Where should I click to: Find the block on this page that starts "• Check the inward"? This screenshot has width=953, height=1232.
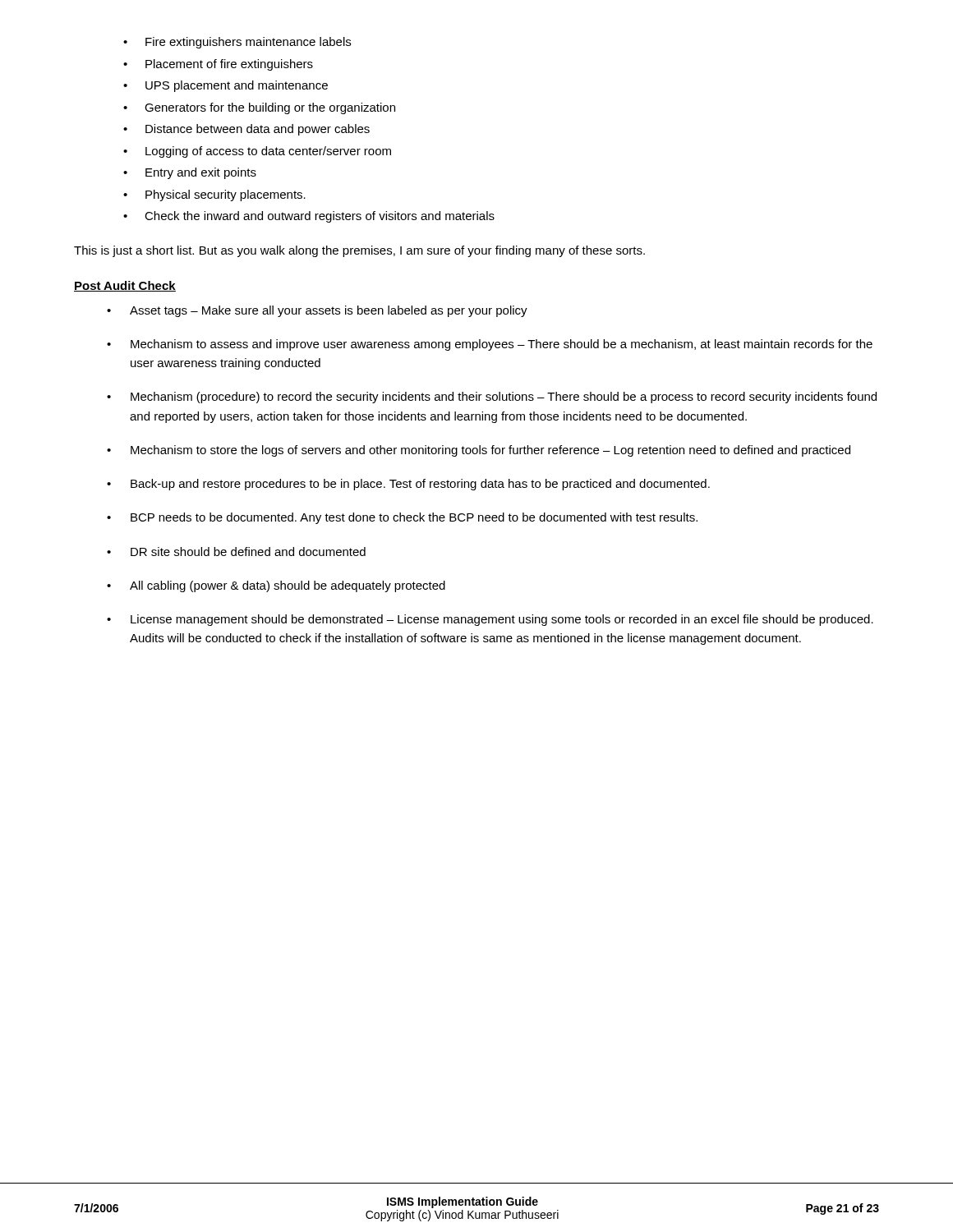pos(501,216)
